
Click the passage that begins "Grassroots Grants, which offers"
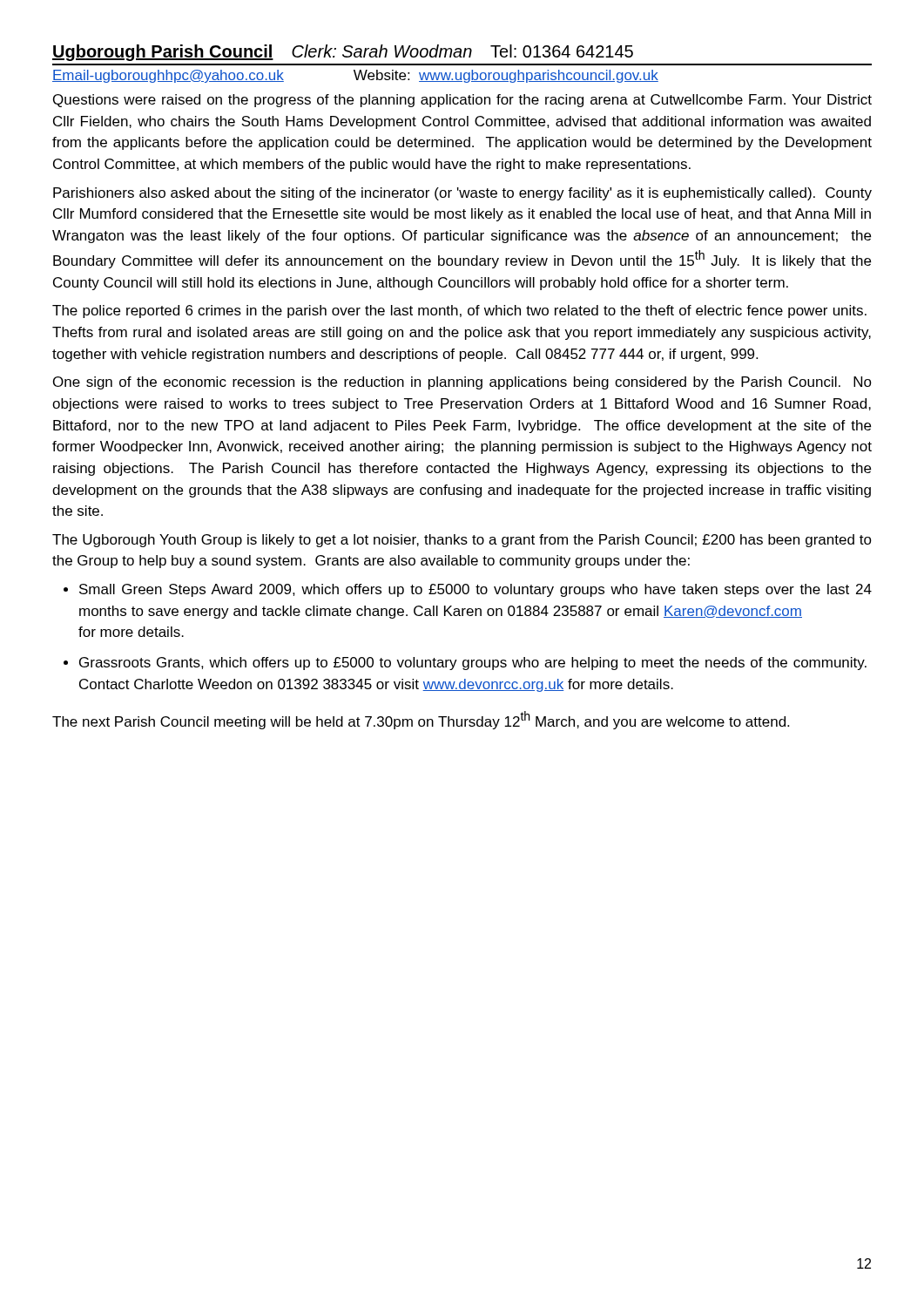[475, 673]
